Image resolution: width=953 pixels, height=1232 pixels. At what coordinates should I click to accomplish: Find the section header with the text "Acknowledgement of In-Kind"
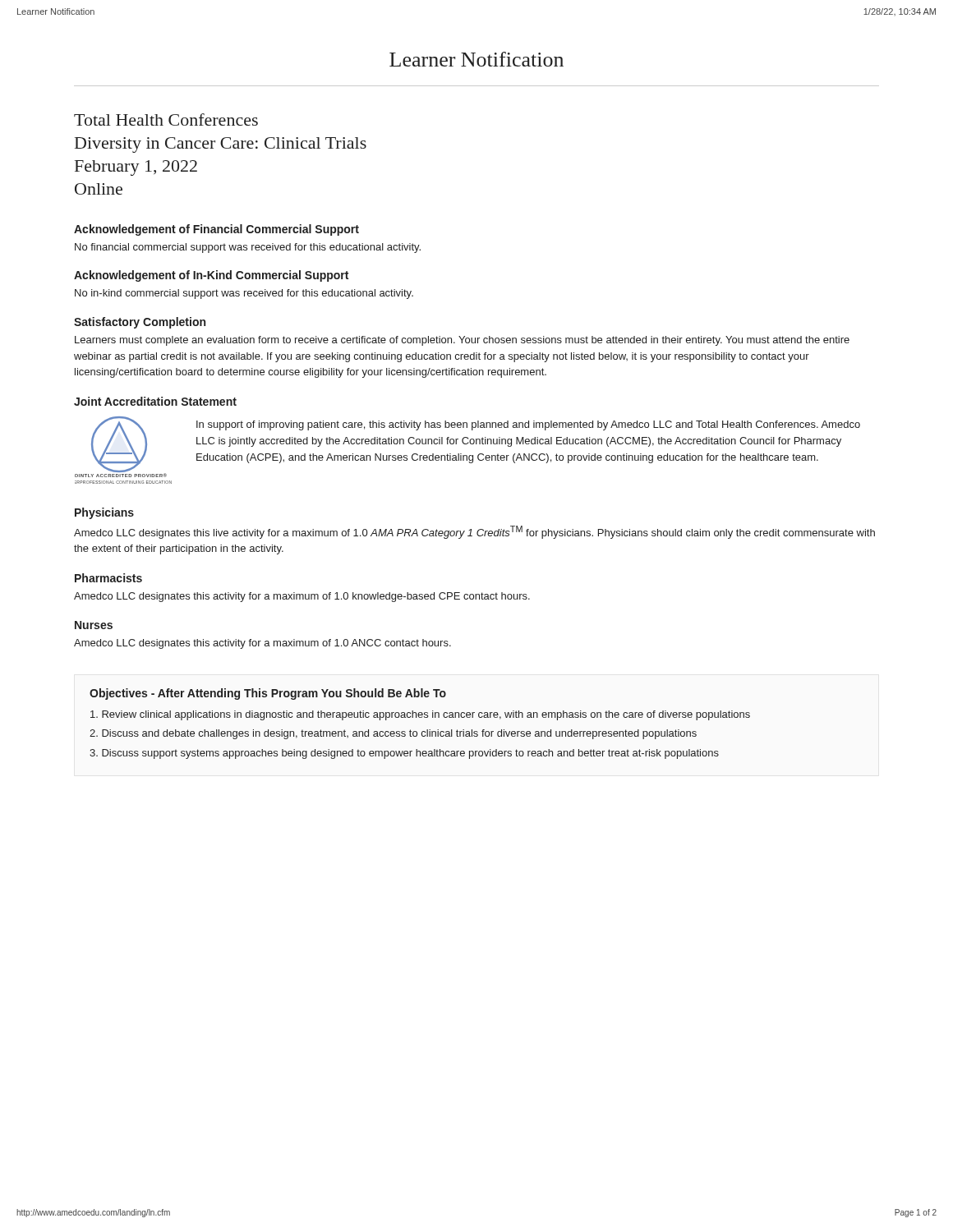[x=211, y=275]
